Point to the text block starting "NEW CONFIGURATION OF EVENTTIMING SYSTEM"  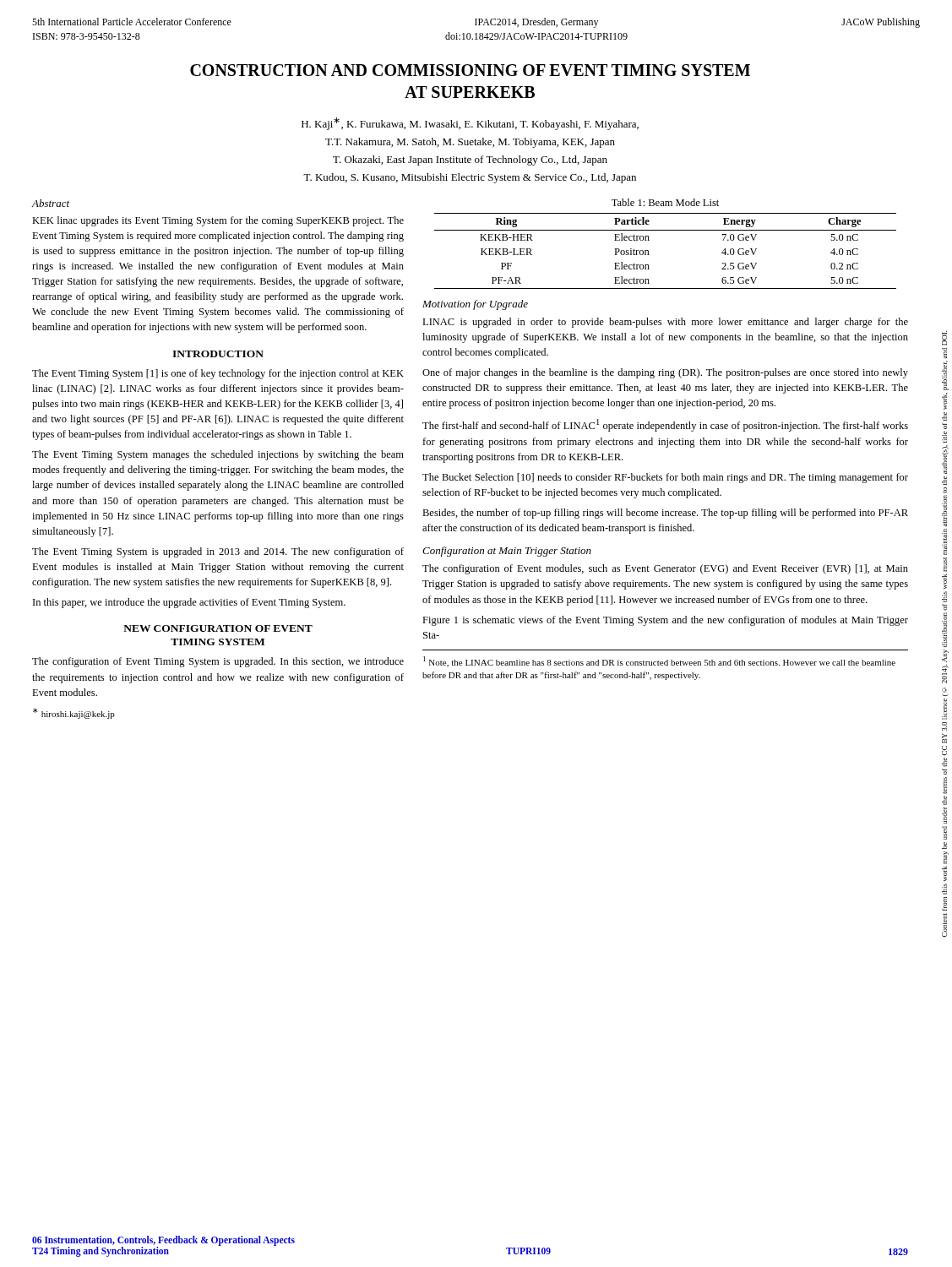click(218, 635)
